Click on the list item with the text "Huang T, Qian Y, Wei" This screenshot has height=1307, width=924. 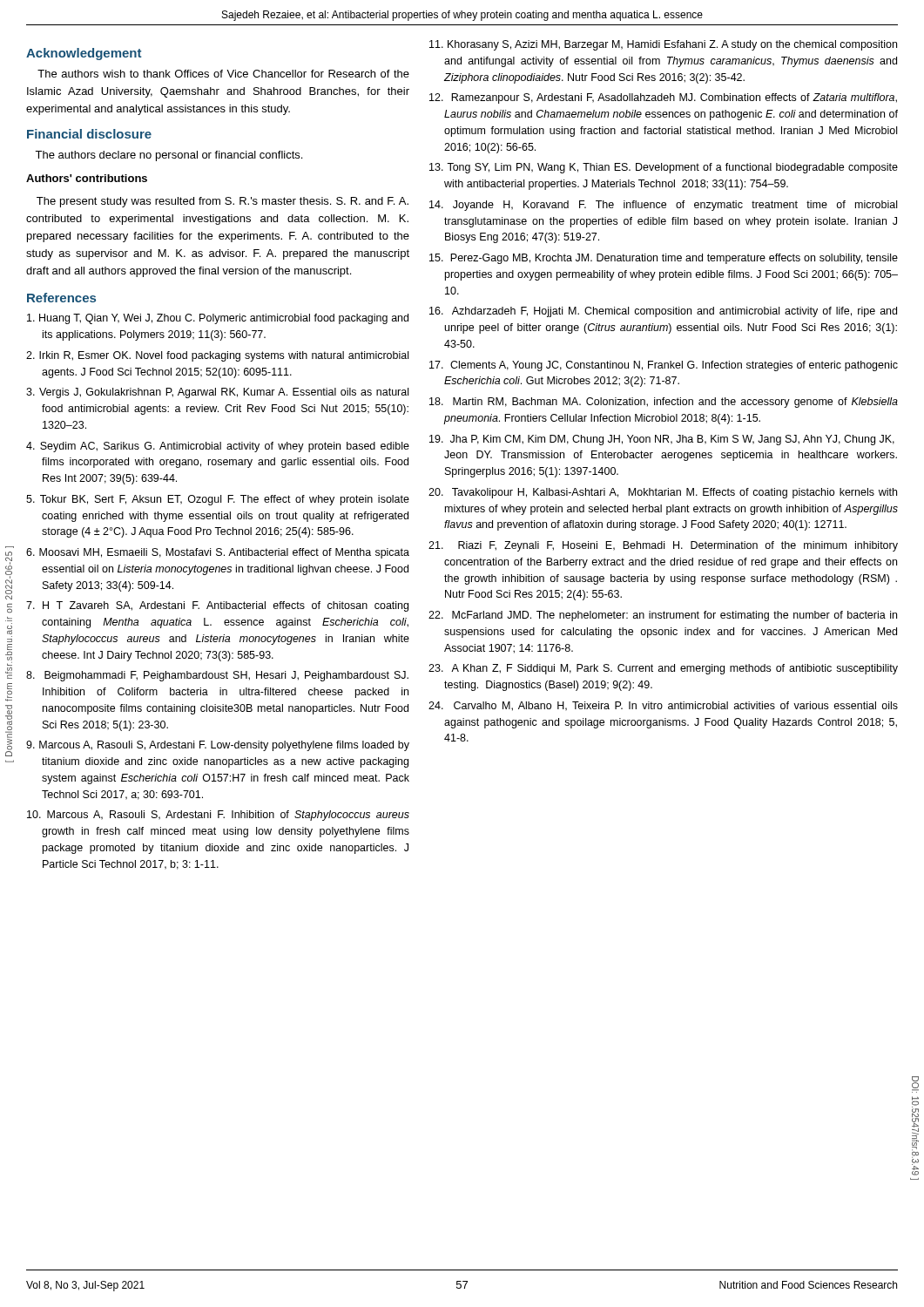pyautogui.click(x=218, y=327)
